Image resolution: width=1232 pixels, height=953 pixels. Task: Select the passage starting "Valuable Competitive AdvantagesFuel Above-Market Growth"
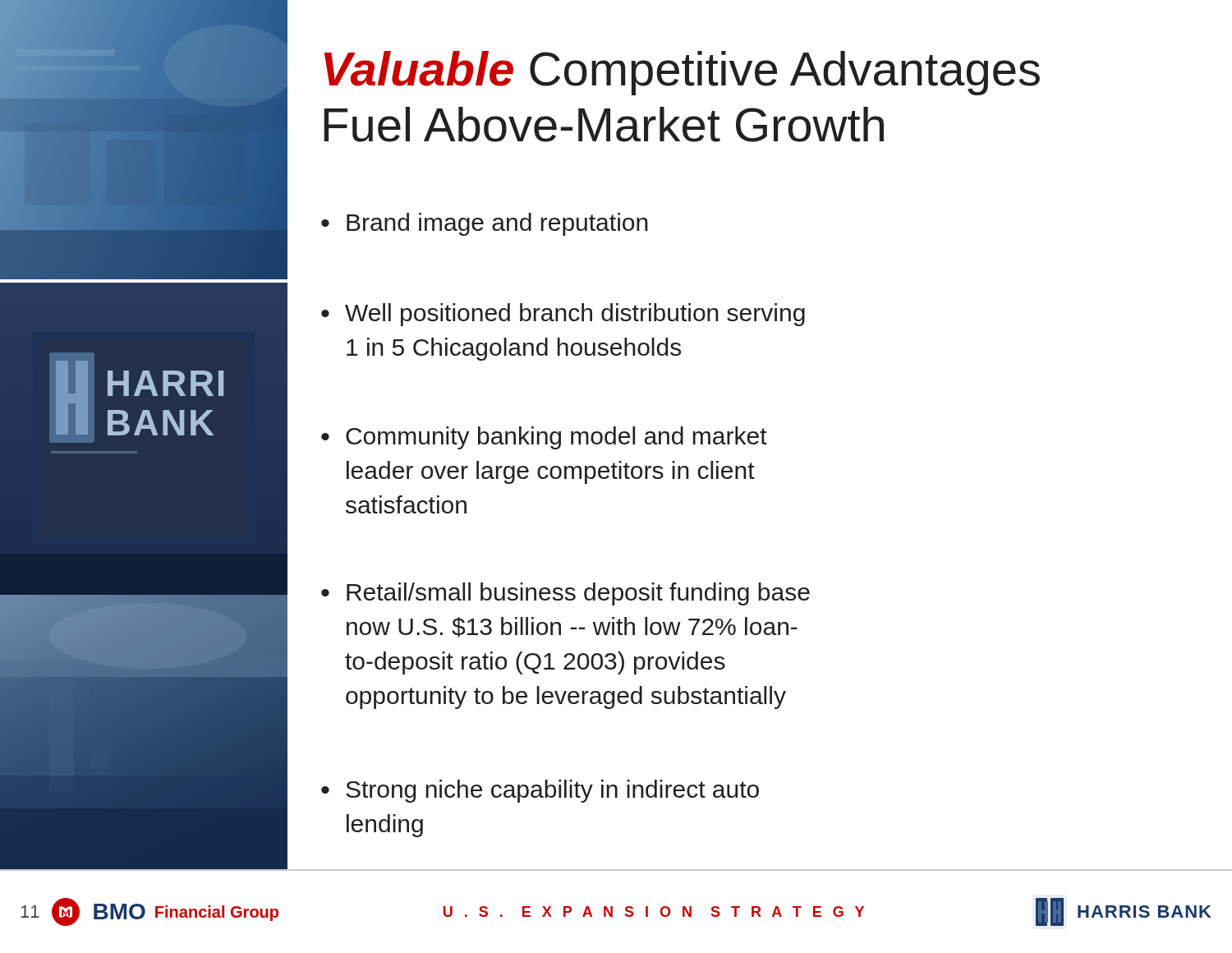(756, 97)
